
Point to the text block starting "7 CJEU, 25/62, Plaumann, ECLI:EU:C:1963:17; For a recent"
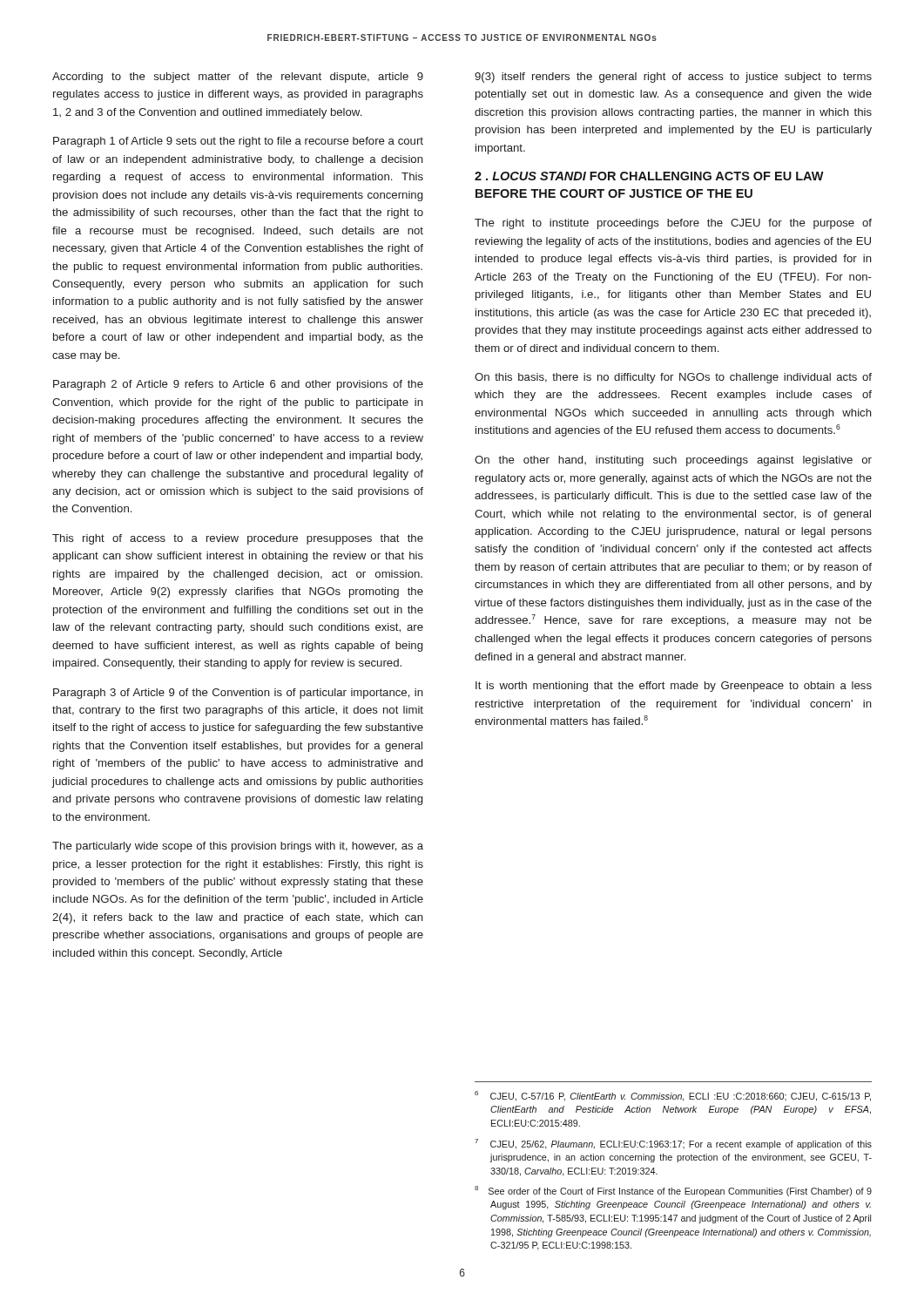(x=673, y=1156)
